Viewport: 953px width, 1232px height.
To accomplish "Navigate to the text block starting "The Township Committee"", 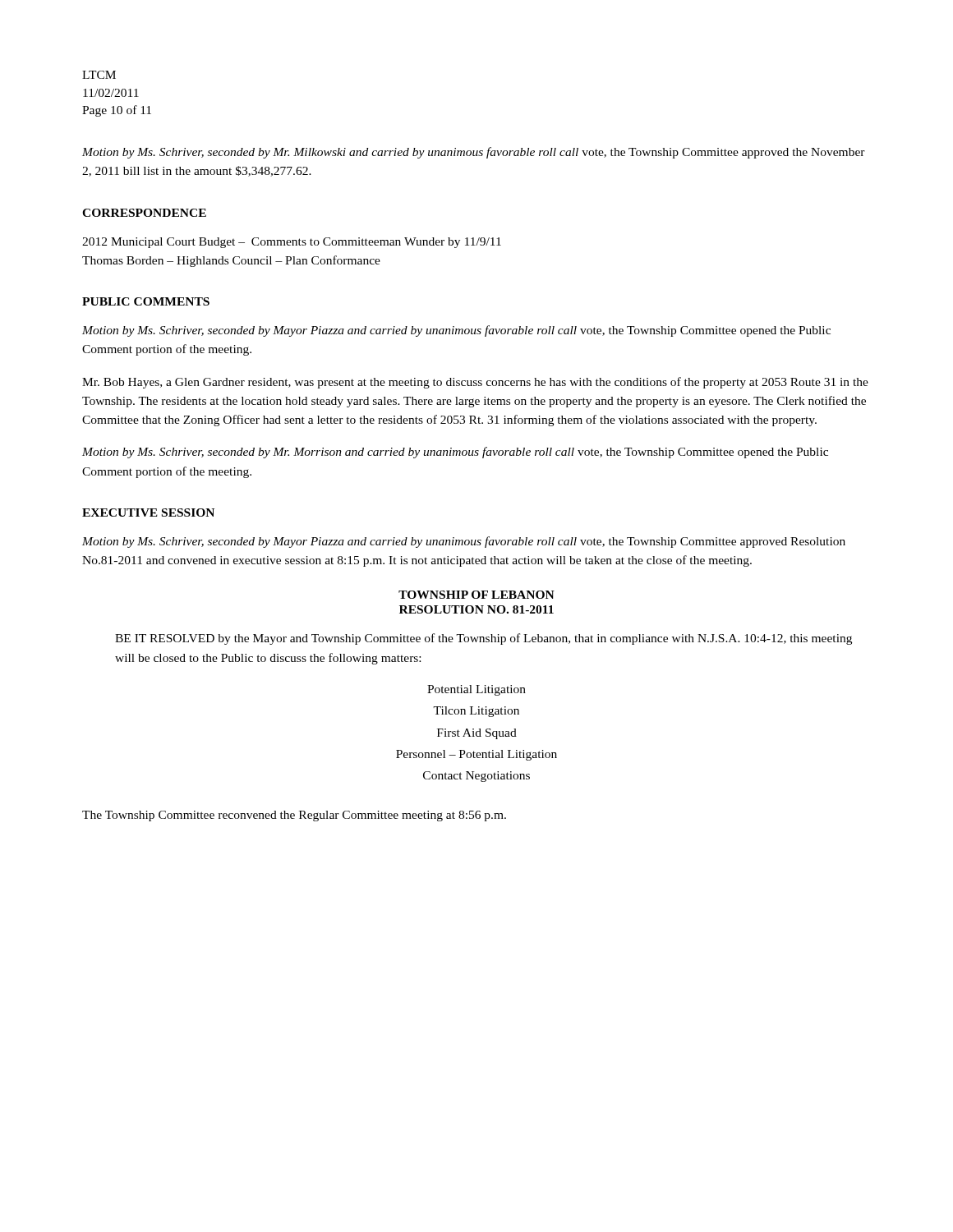I will (294, 814).
